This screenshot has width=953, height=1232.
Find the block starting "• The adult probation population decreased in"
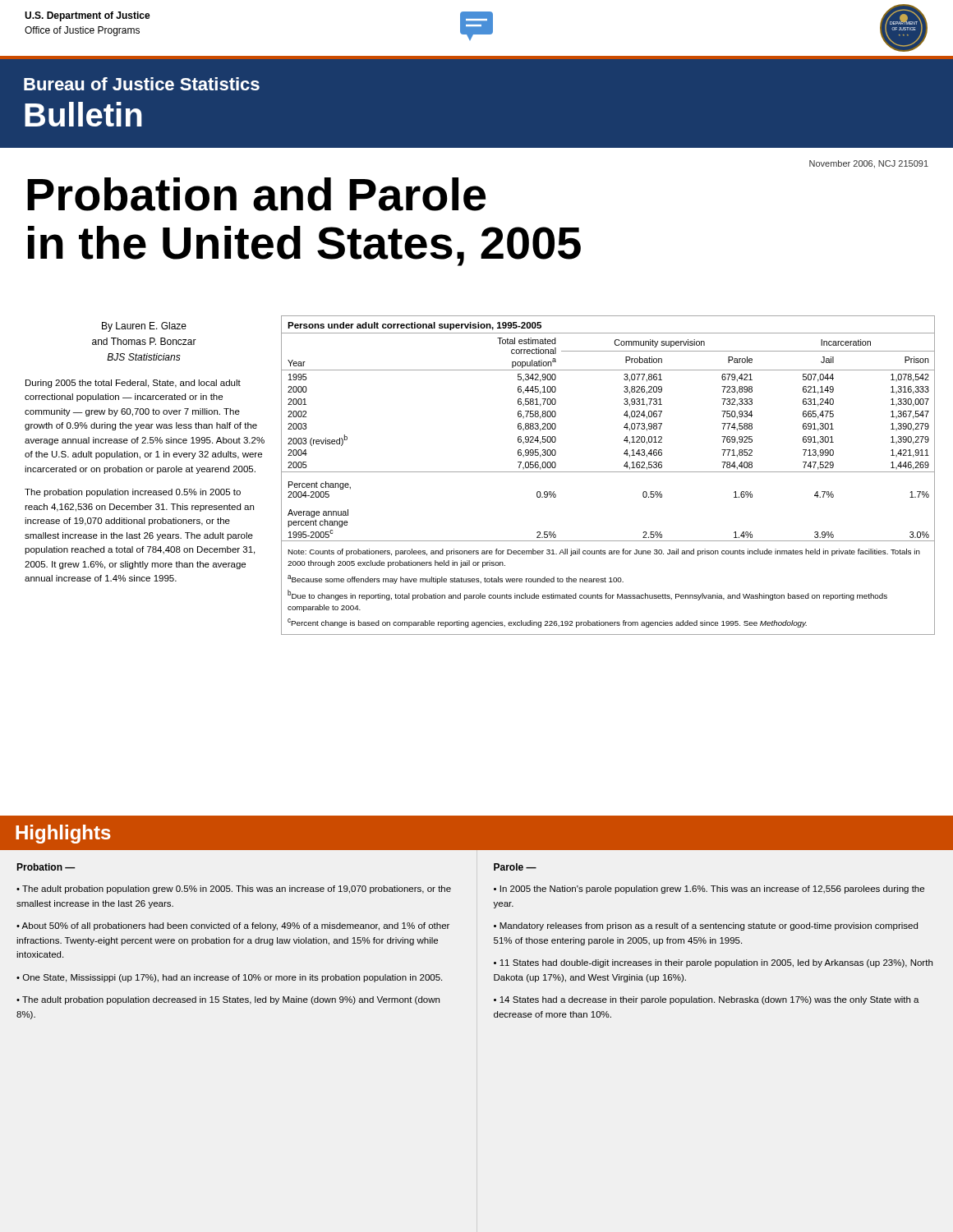pos(228,1007)
